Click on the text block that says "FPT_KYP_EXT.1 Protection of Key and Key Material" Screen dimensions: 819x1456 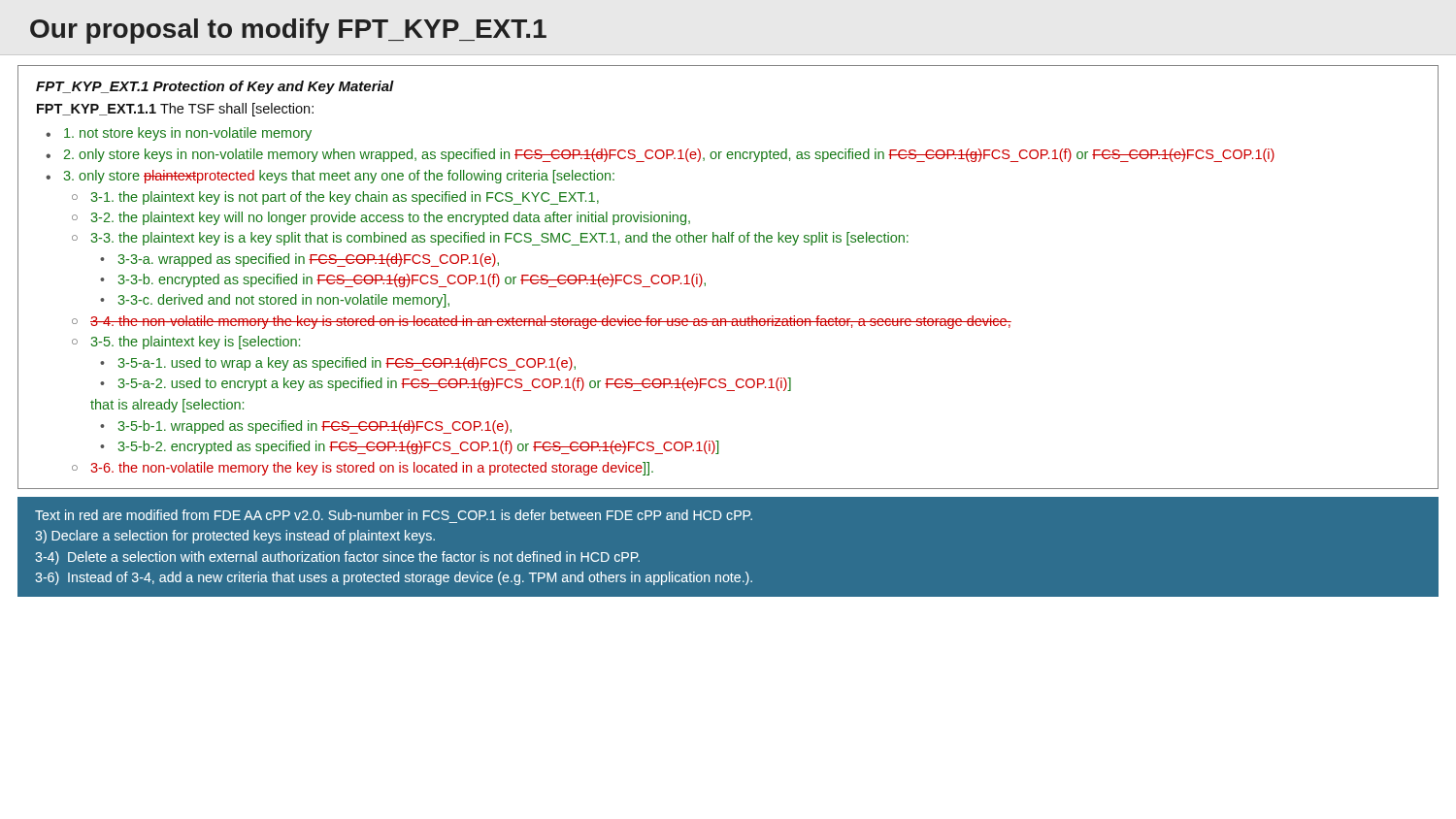(x=215, y=87)
